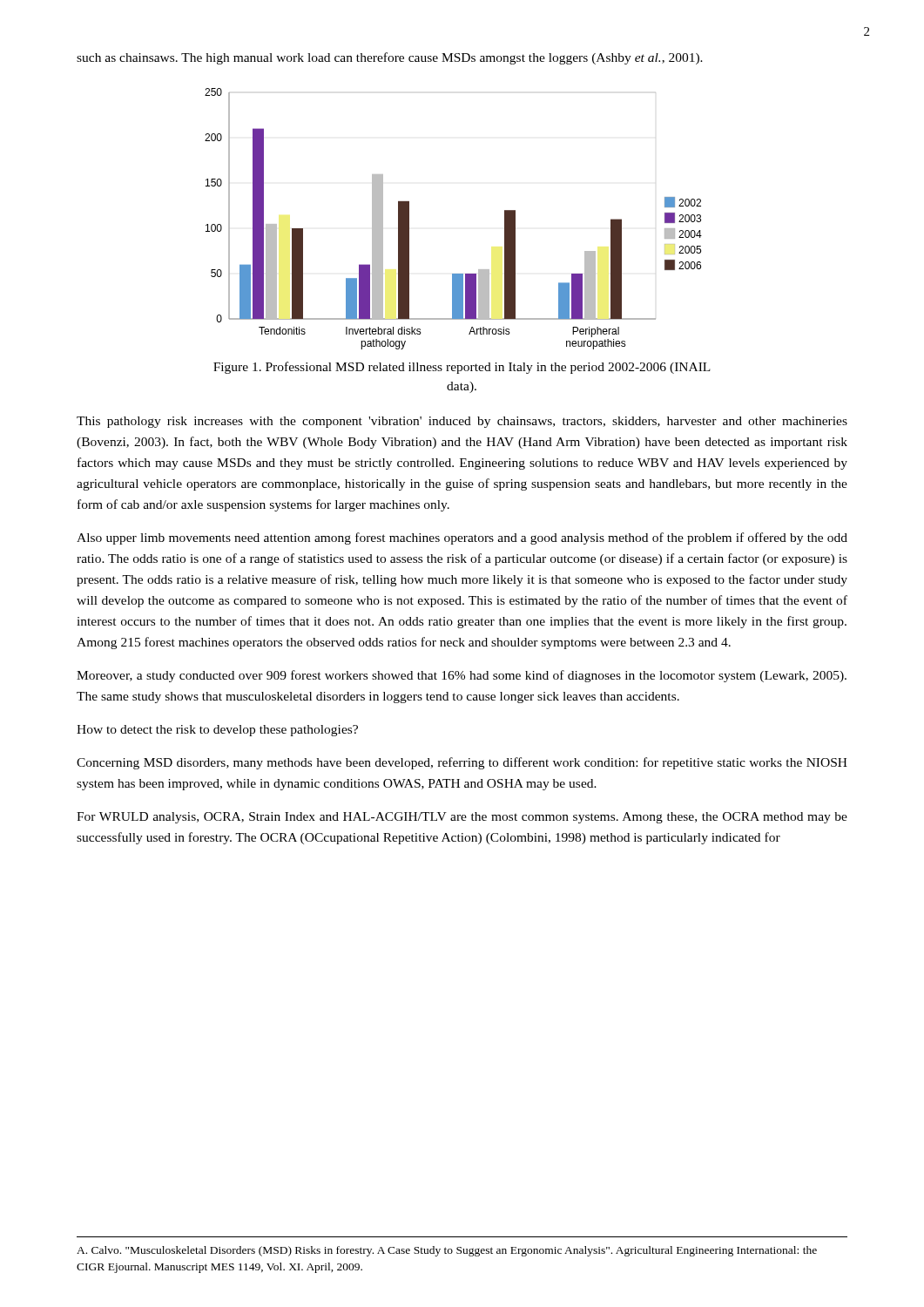Find the text block that reads "Also upper limb movements need"

click(x=462, y=590)
